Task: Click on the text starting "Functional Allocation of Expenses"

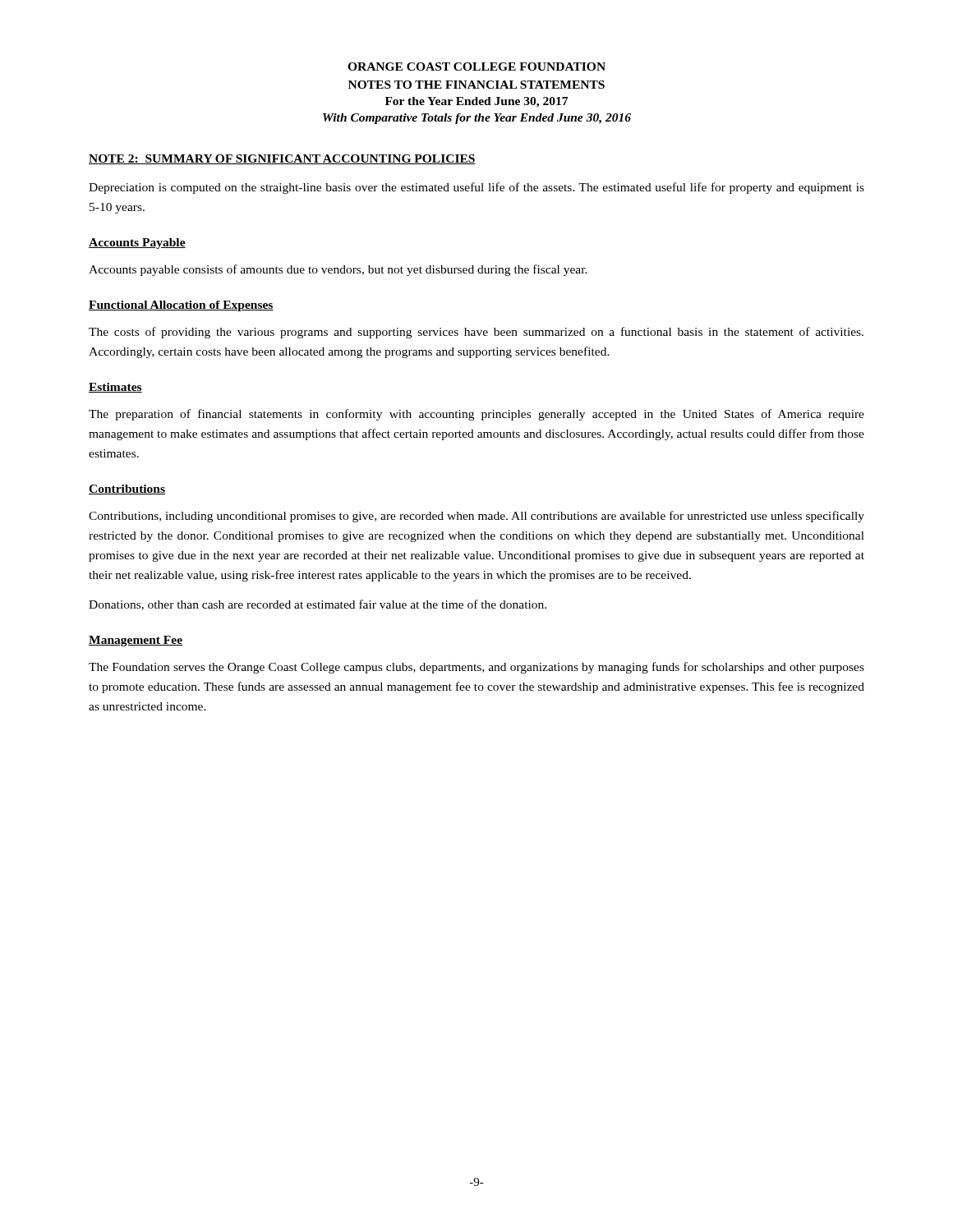Action: (181, 304)
